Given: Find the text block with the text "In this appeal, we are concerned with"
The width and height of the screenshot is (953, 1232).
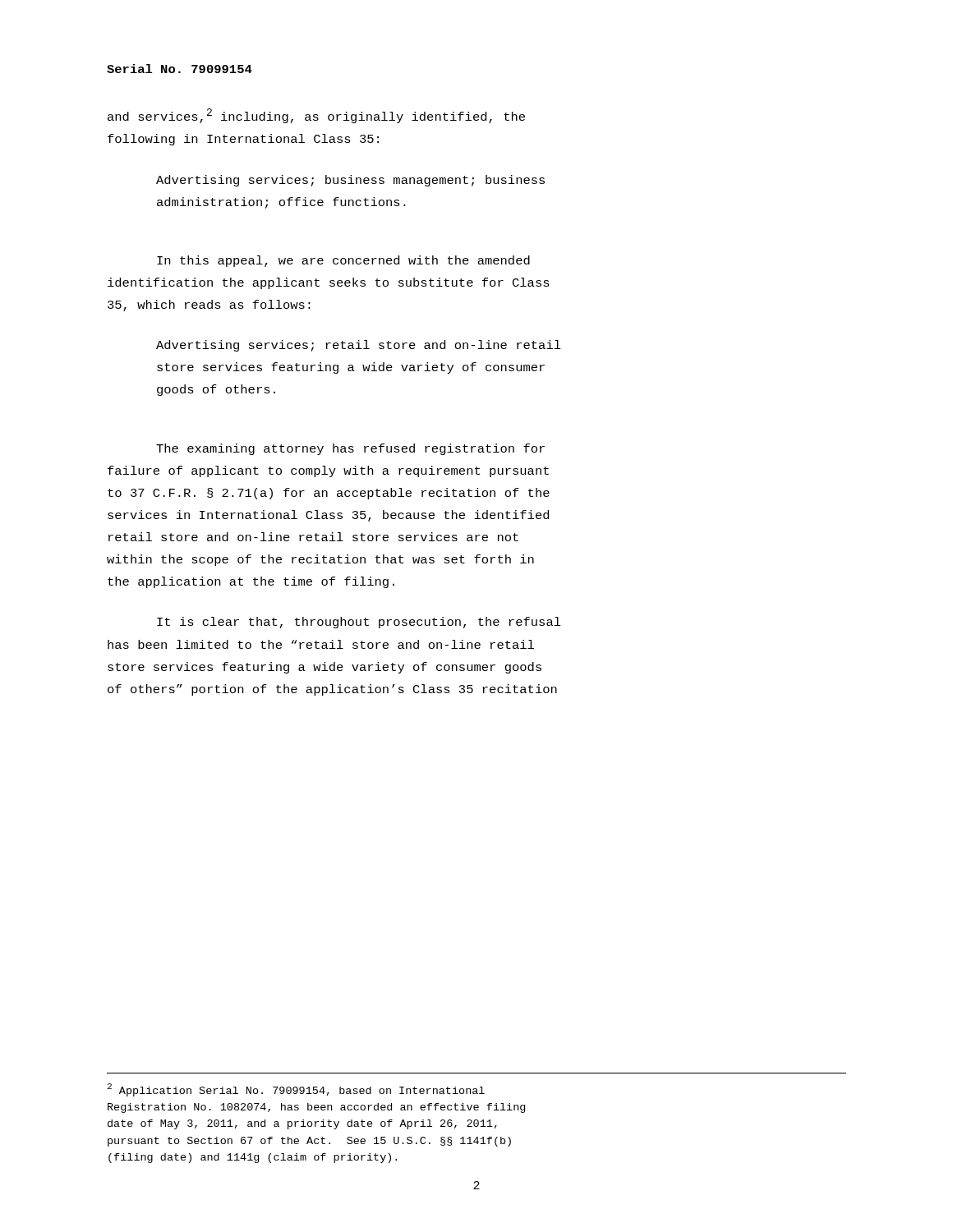Looking at the screenshot, I should pos(476,284).
